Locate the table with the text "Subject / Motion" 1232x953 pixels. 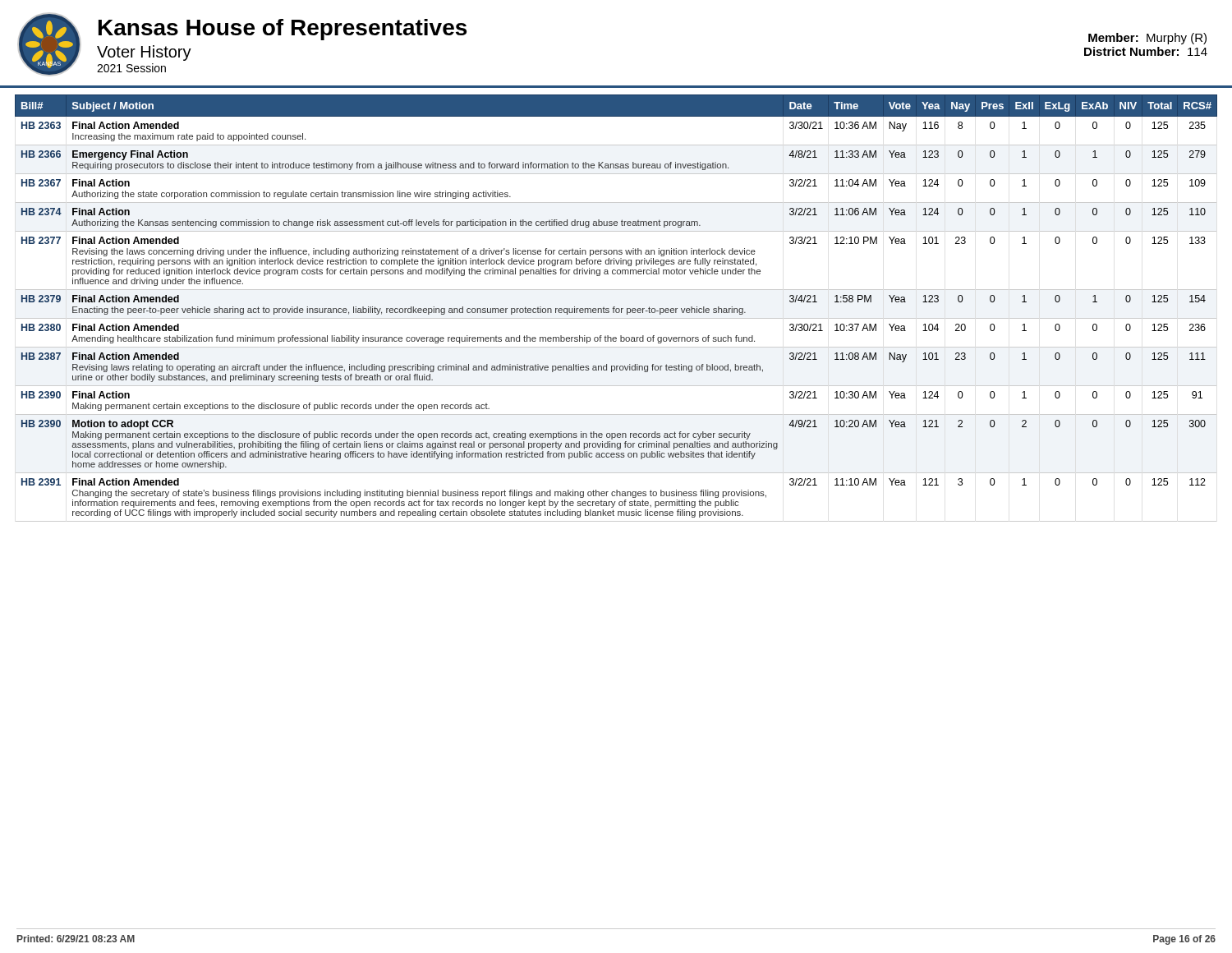pyautogui.click(x=616, y=307)
